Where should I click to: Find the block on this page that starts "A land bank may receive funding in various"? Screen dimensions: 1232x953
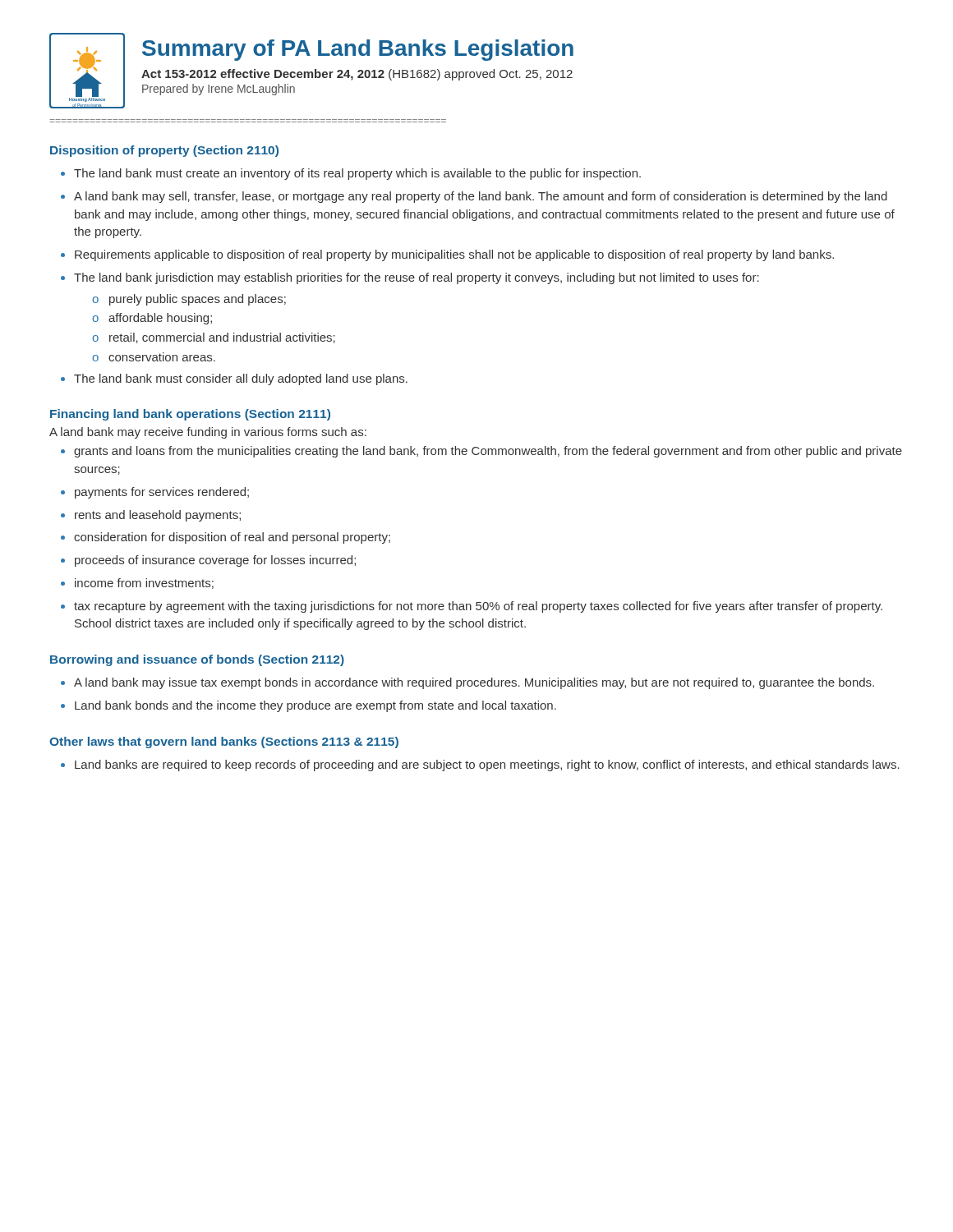click(208, 432)
